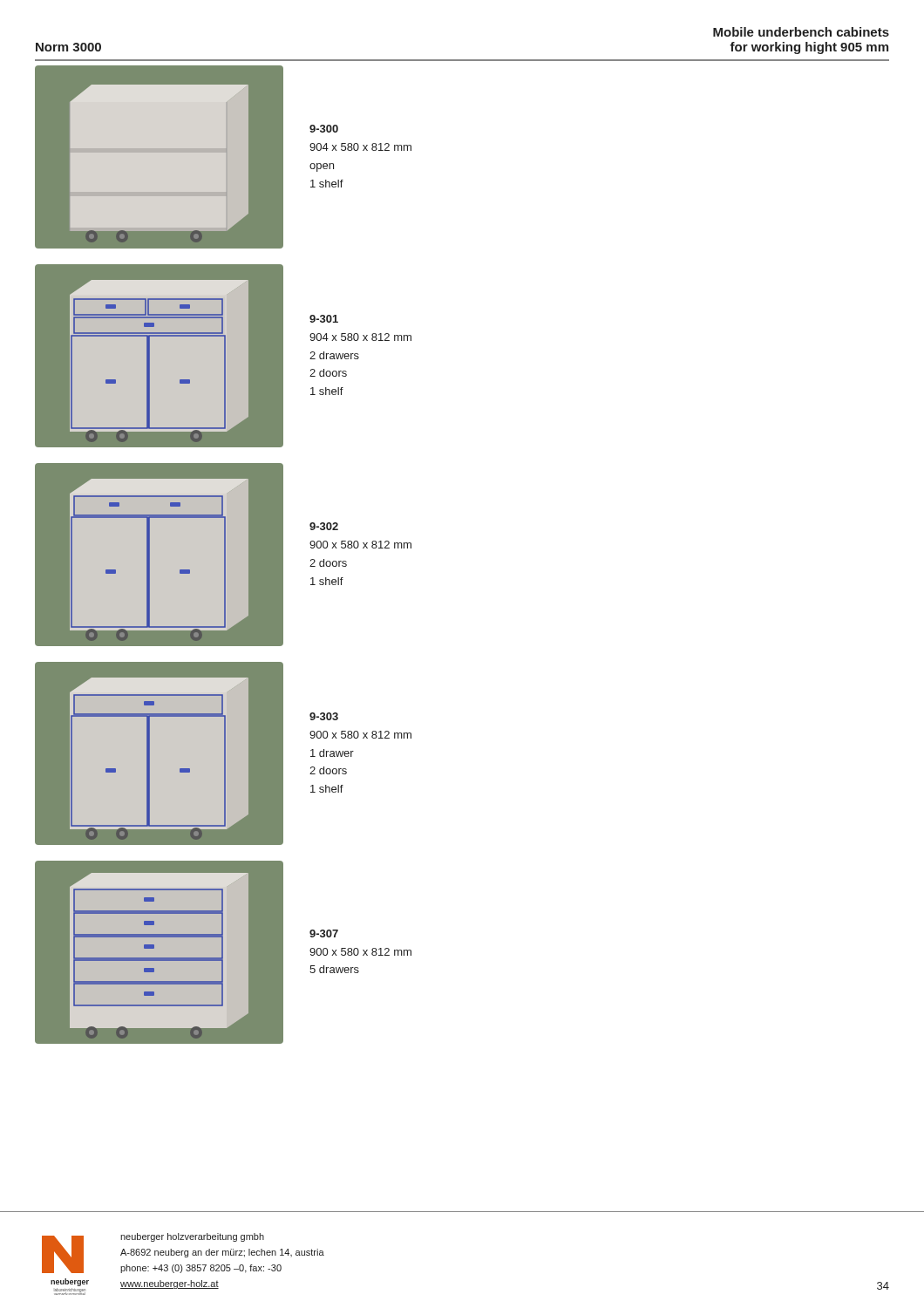Select the text block that says "9-307 900 x 580 x 812"
This screenshot has height=1308, width=924.
point(361,951)
